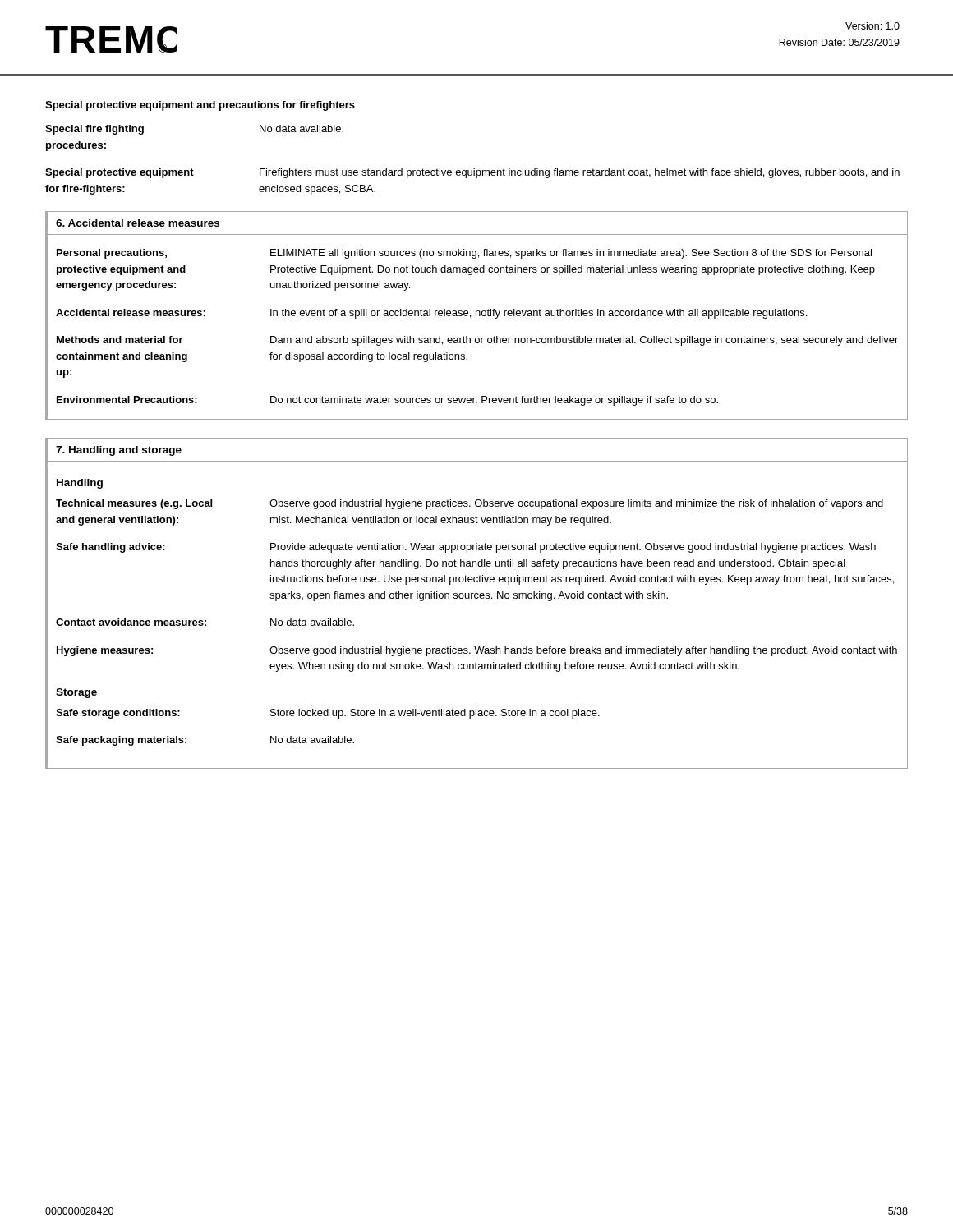
Task: Click on the passage starting "Safe packaging materials:"
Action: (x=122, y=740)
